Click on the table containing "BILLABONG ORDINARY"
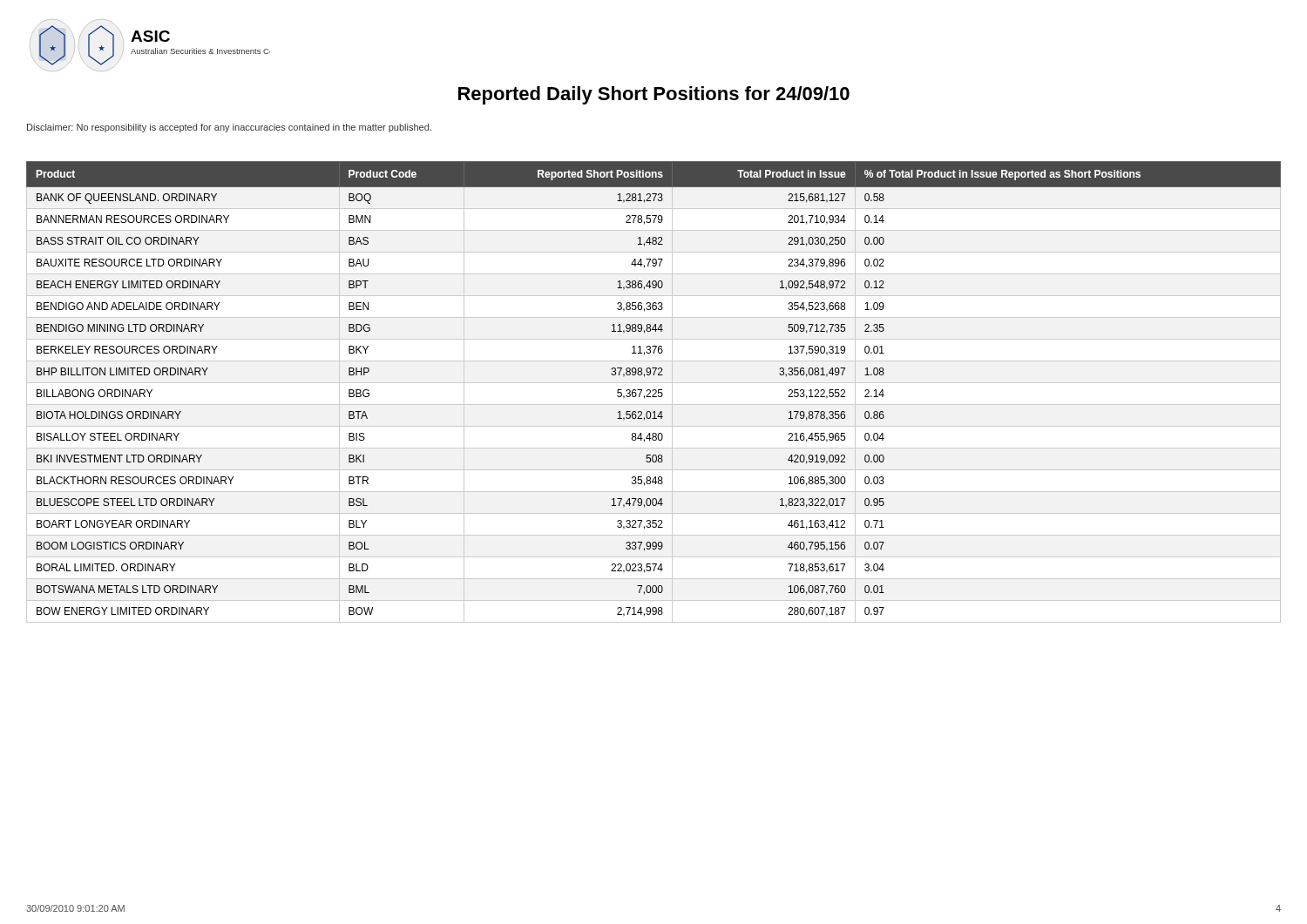 point(654,392)
